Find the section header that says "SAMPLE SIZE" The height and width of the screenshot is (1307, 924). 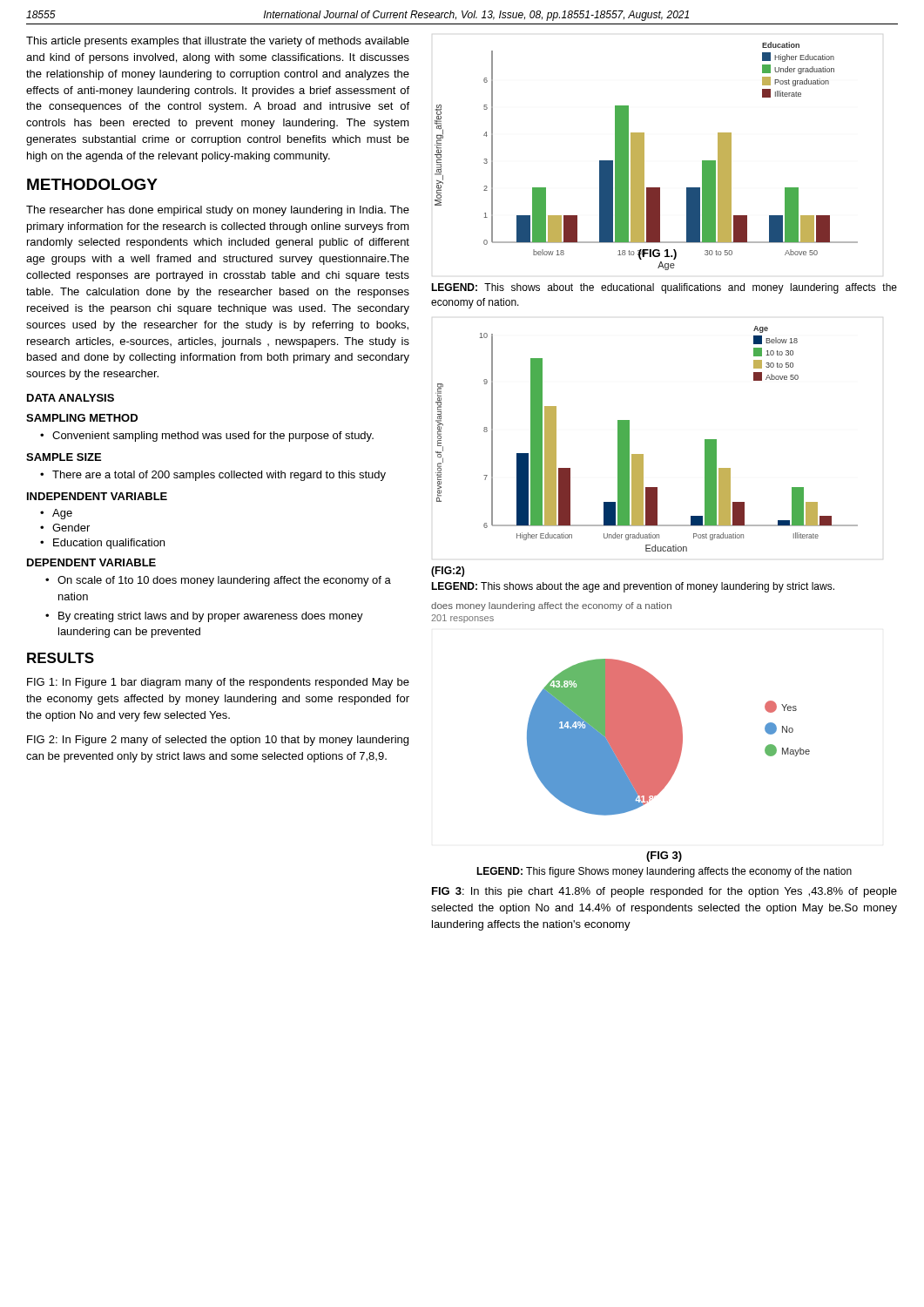point(64,457)
